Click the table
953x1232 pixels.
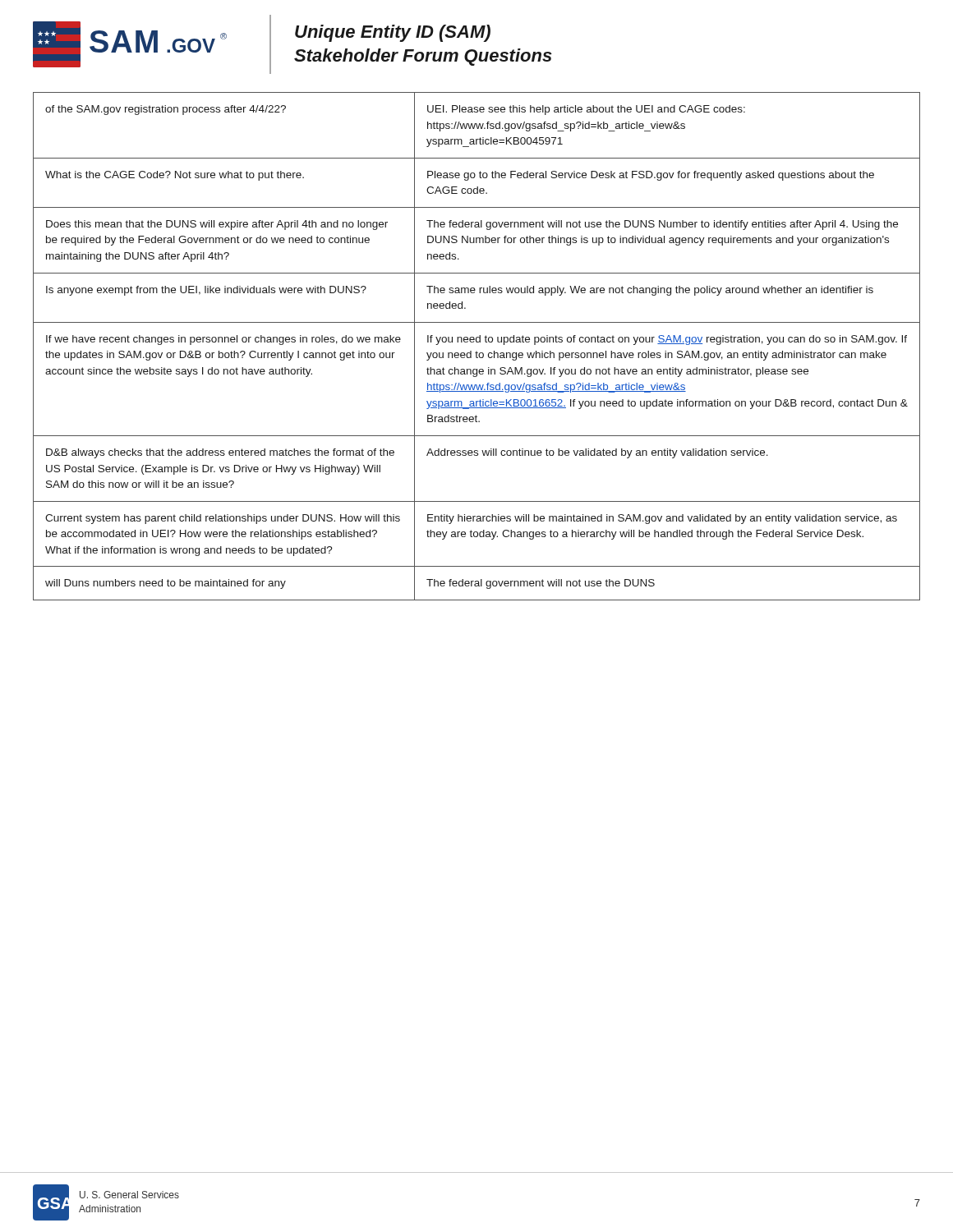[x=476, y=346]
